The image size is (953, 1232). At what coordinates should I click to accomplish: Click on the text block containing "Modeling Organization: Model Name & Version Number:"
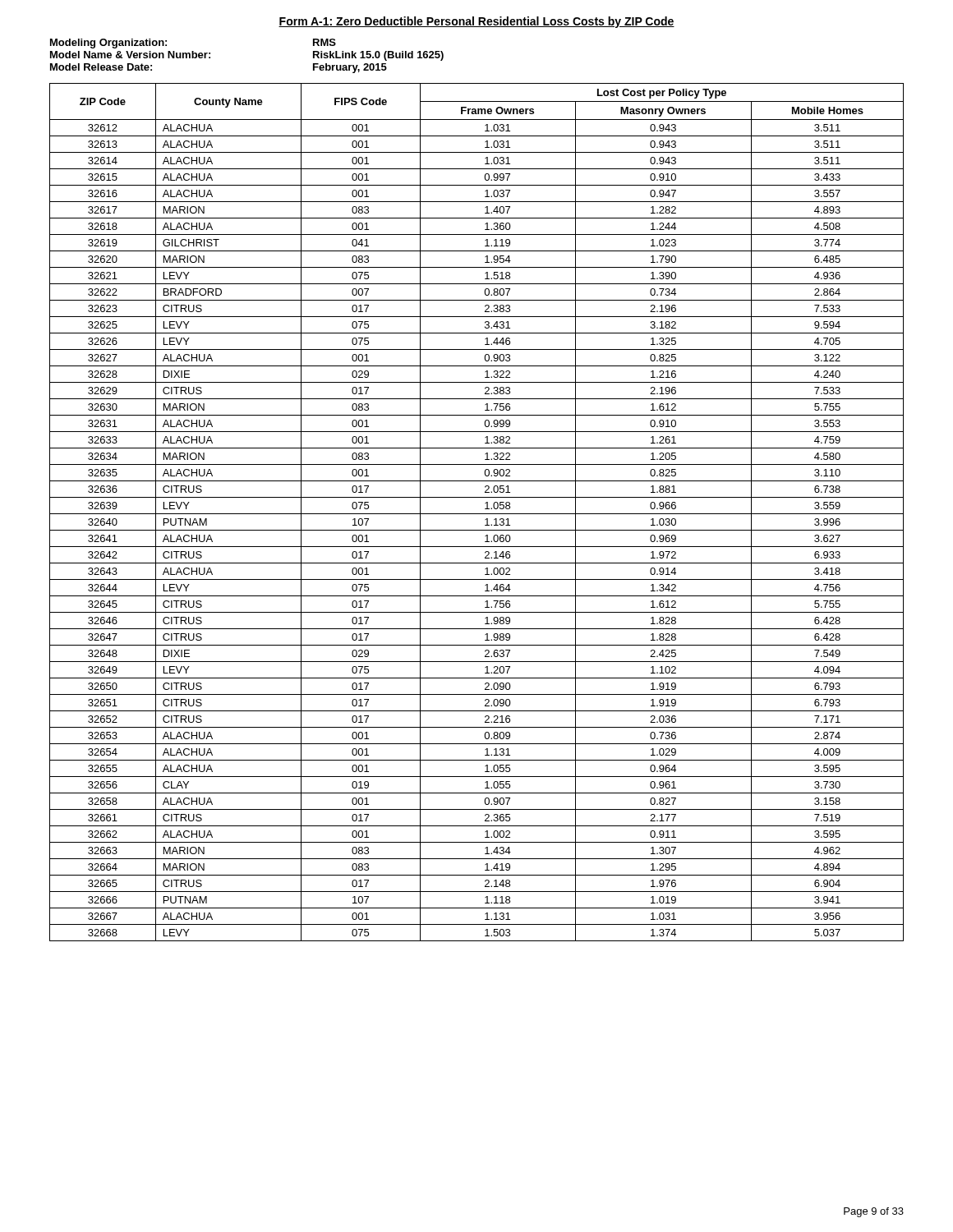[108, 43]
